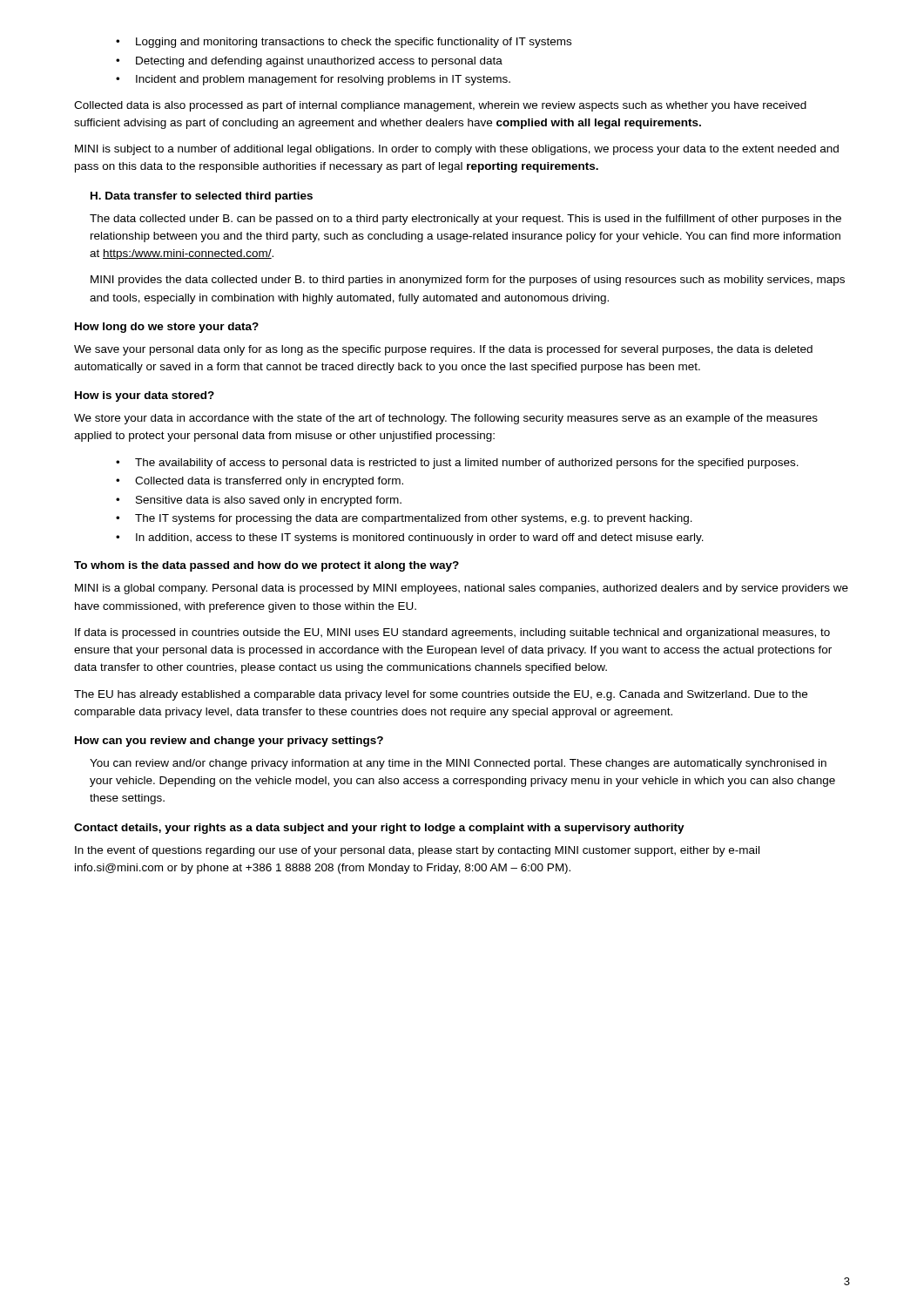This screenshot has height=1307, width=924.
Task: Navigate to the region starting "The EU has already"
Action: tap(441, 702)
